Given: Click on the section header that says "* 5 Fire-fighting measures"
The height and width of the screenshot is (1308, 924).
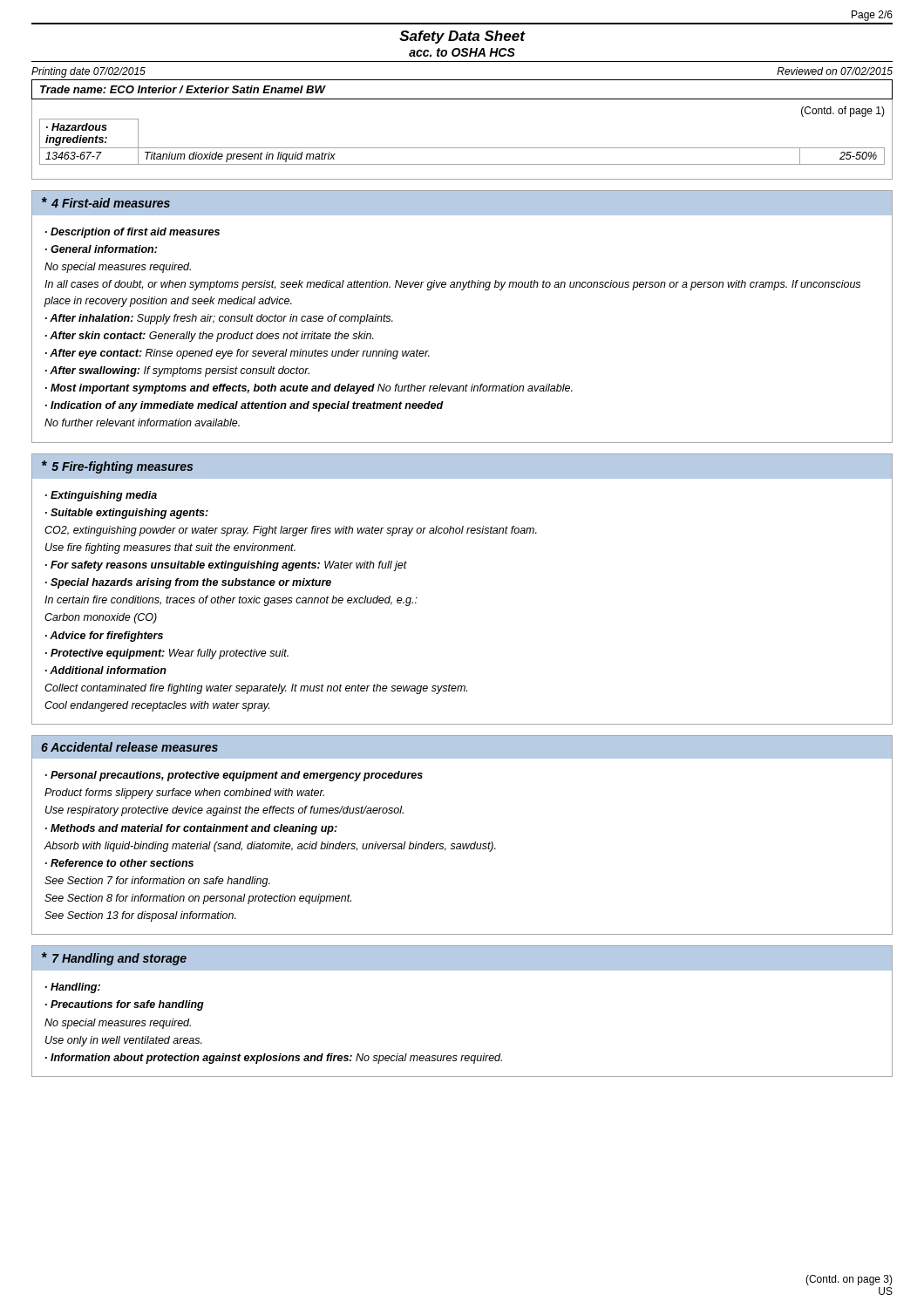Looking at the screenshot, I should [x=117, y=466].
